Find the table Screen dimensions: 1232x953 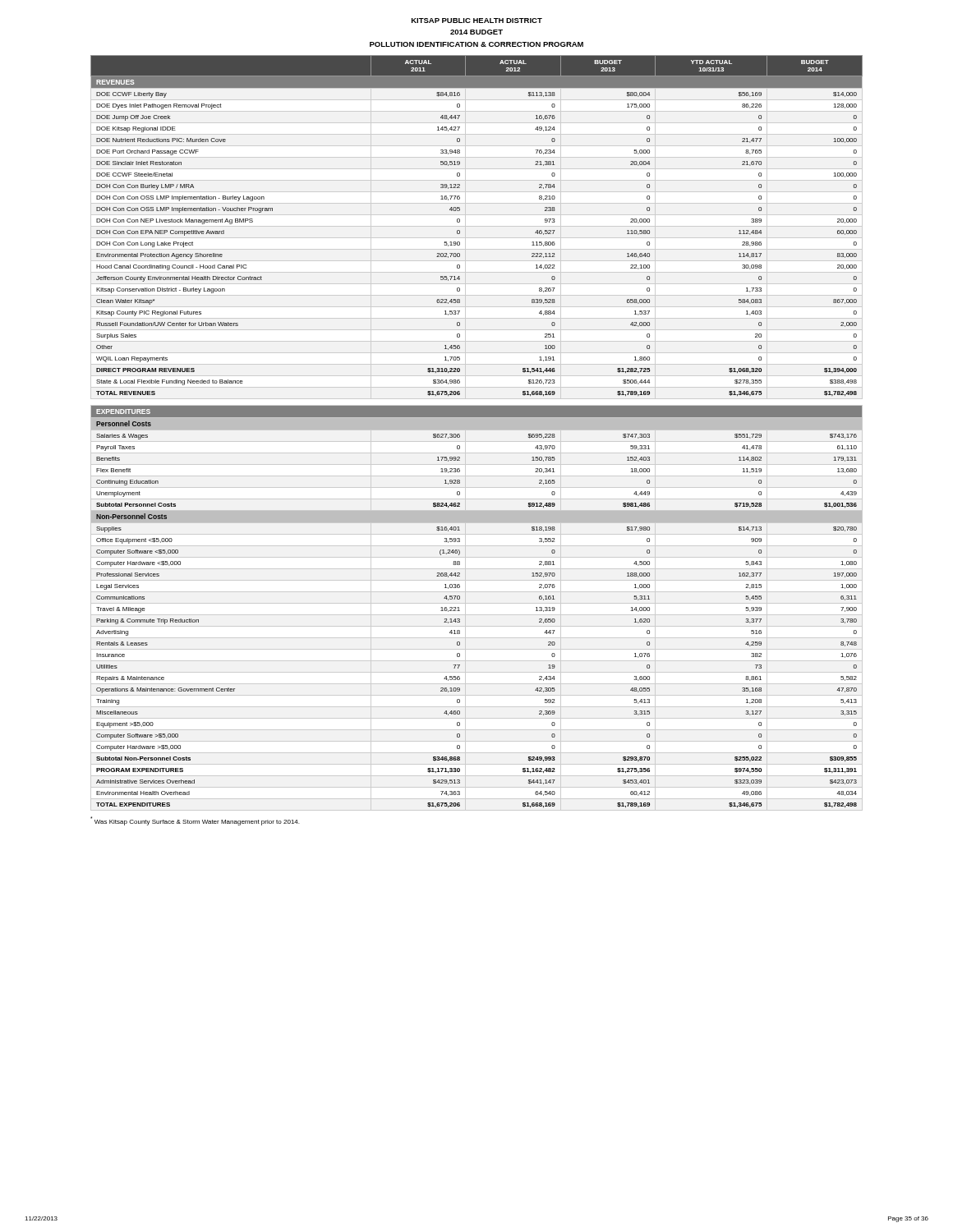click(x=476, y=433)
